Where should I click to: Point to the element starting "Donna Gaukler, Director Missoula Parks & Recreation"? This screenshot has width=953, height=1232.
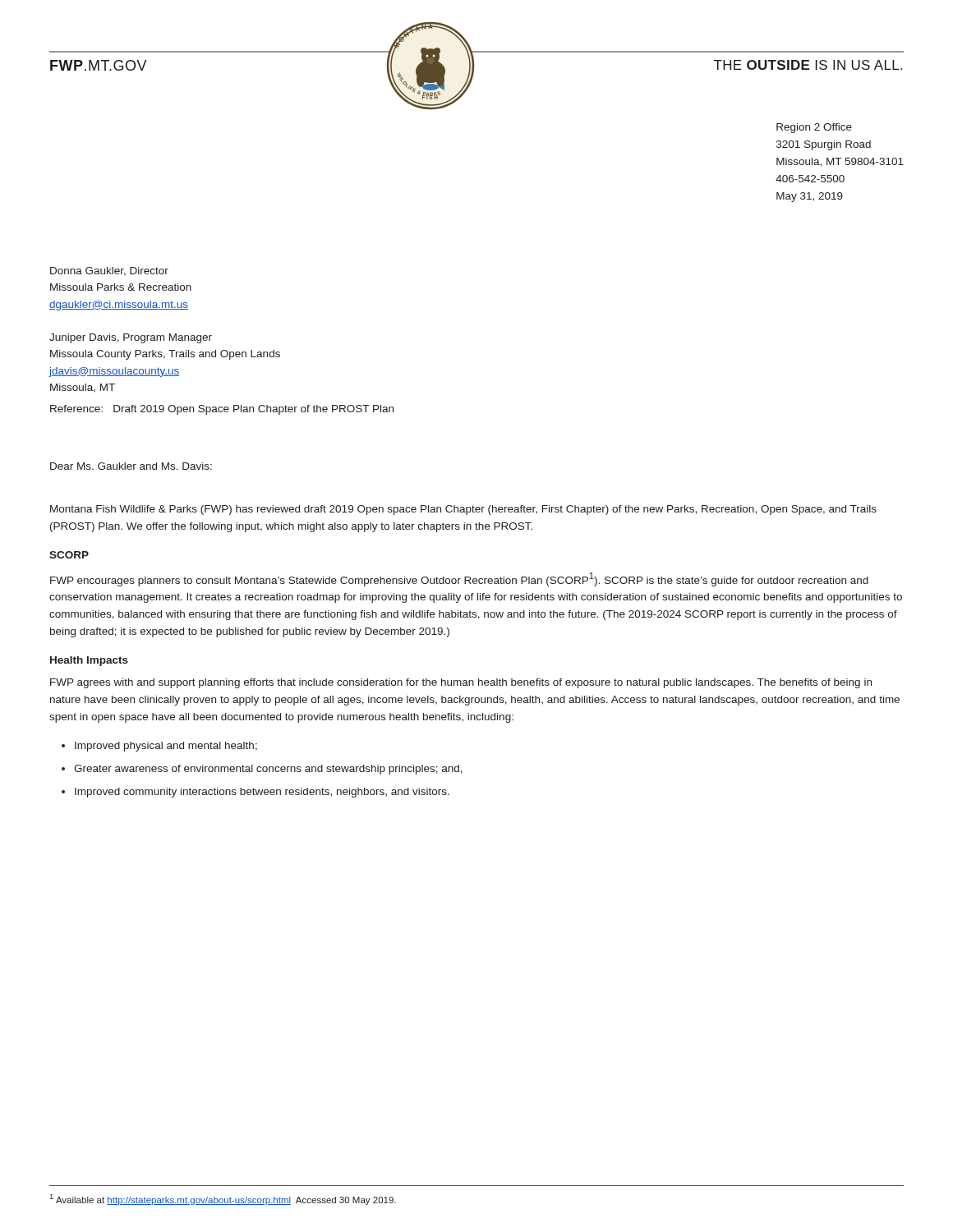(x=165, y=329)
